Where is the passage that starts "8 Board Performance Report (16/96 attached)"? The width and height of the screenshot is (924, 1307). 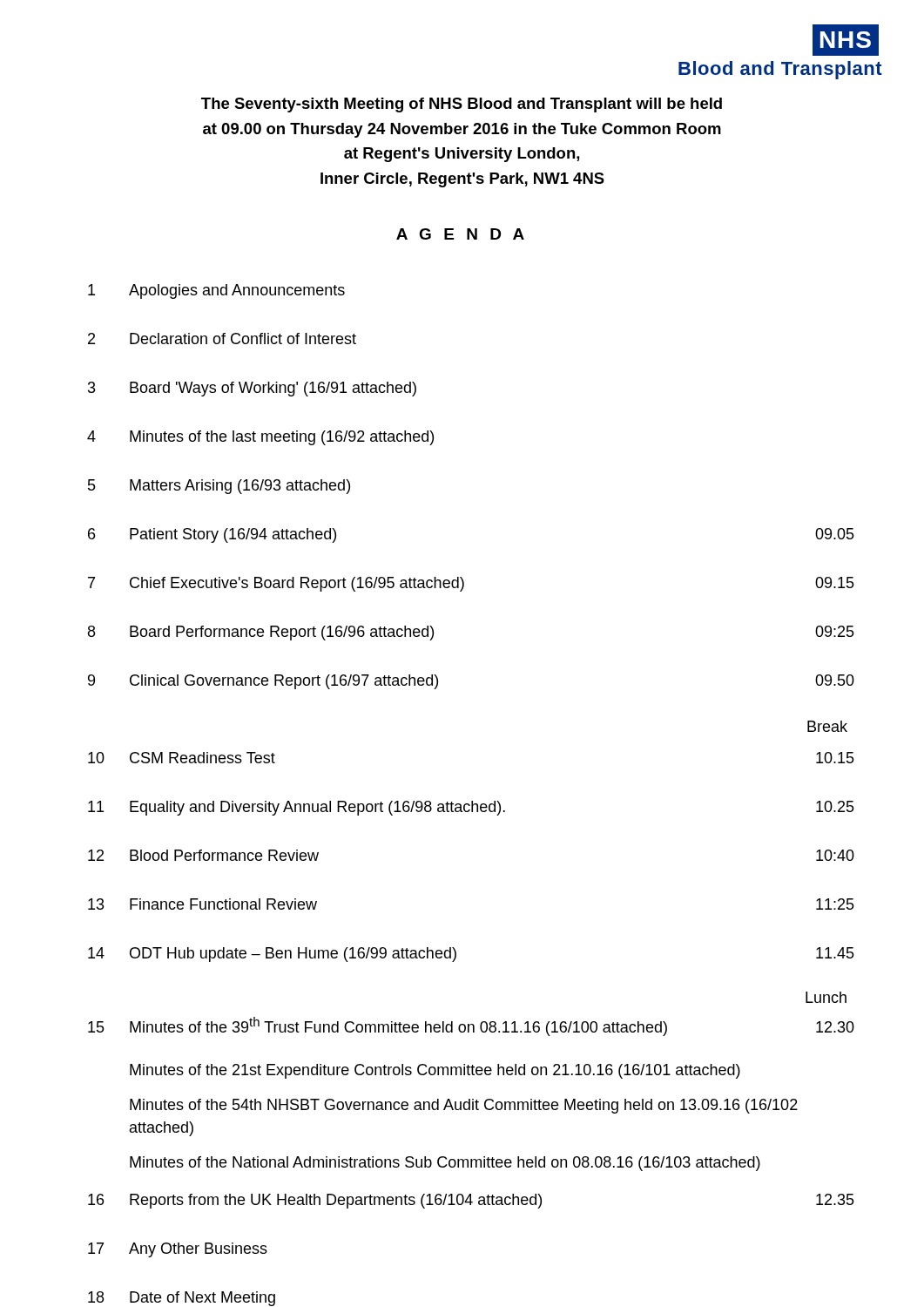[x=284, y=633]
